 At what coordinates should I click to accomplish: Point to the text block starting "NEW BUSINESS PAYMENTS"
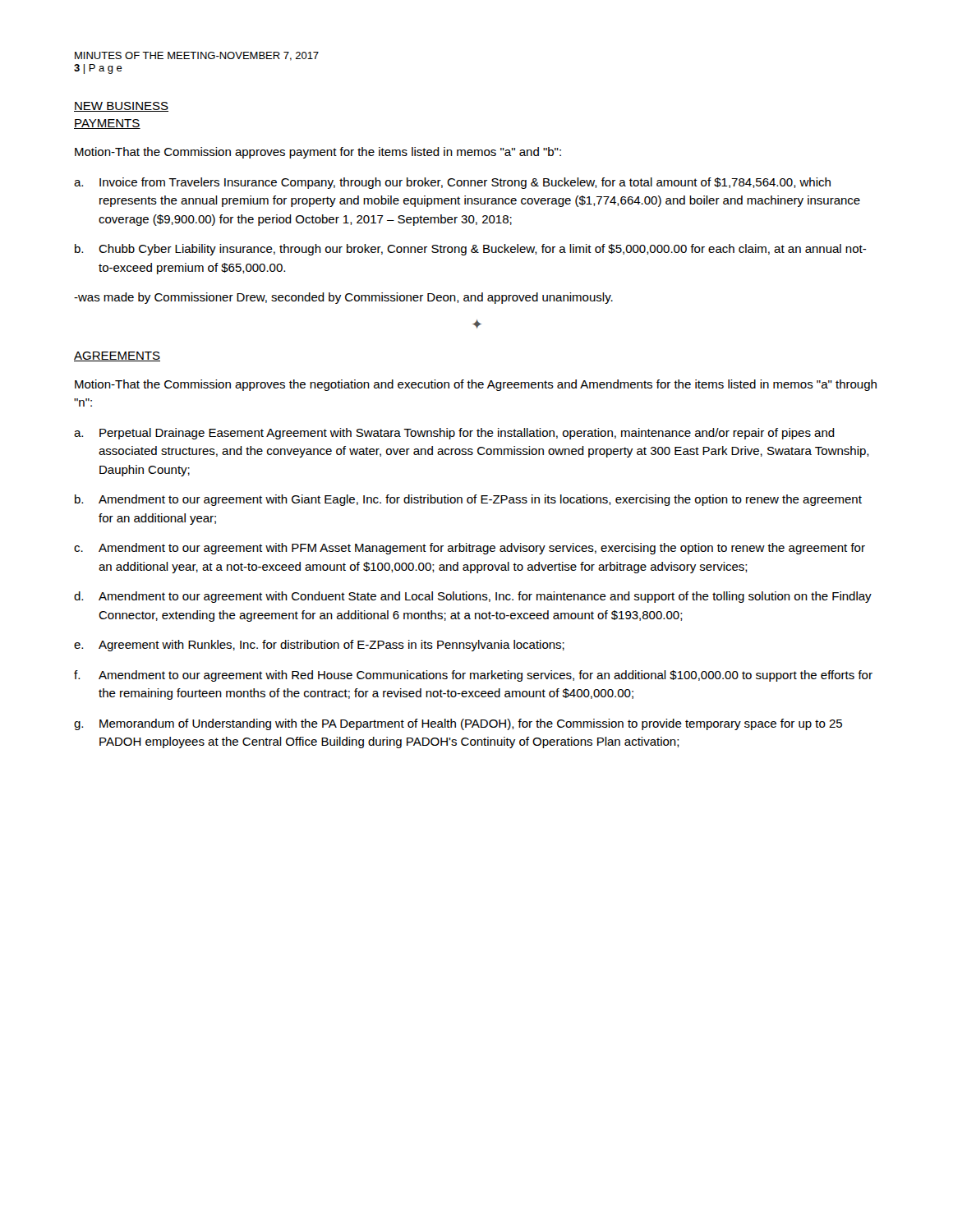click(x=121, y=107)
